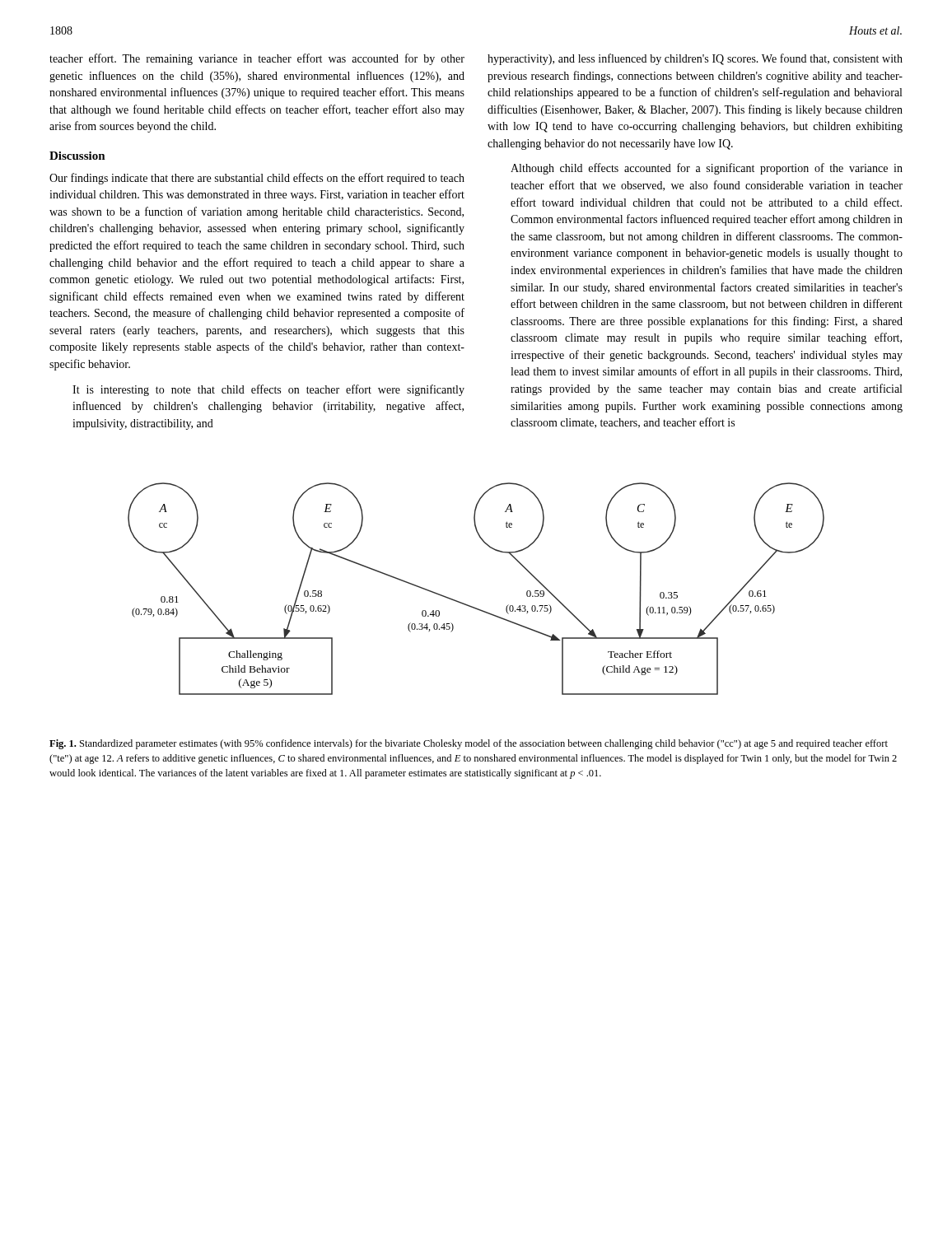952x1235 pixels.
Task: Locate the text block that reads "Our findings indicate that there are substantial"
Action: pos(257,301)
